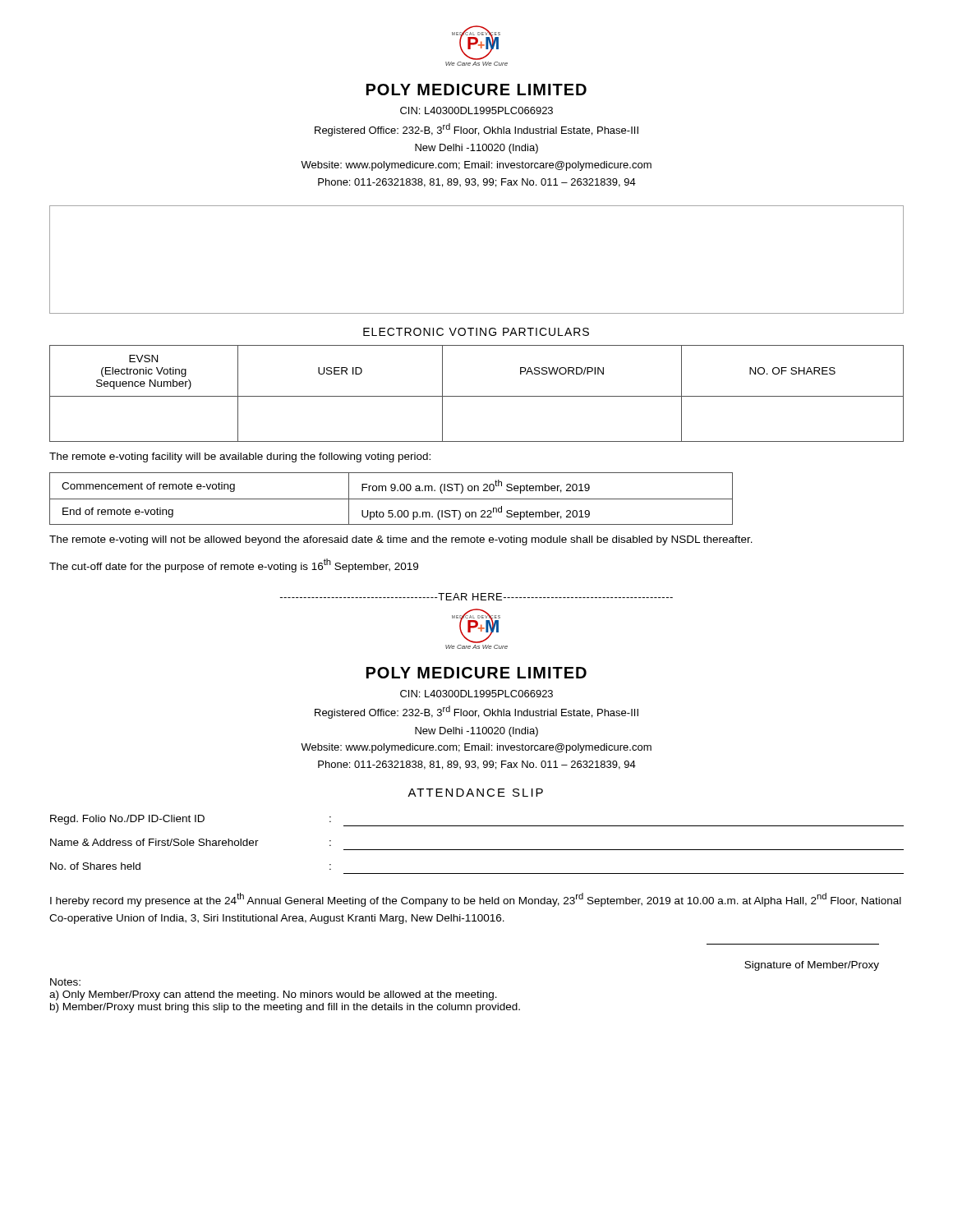
Task: Point to the text block starting "ELECTRONIC VOTING PARTICULARS"
Action: [476, 332]
